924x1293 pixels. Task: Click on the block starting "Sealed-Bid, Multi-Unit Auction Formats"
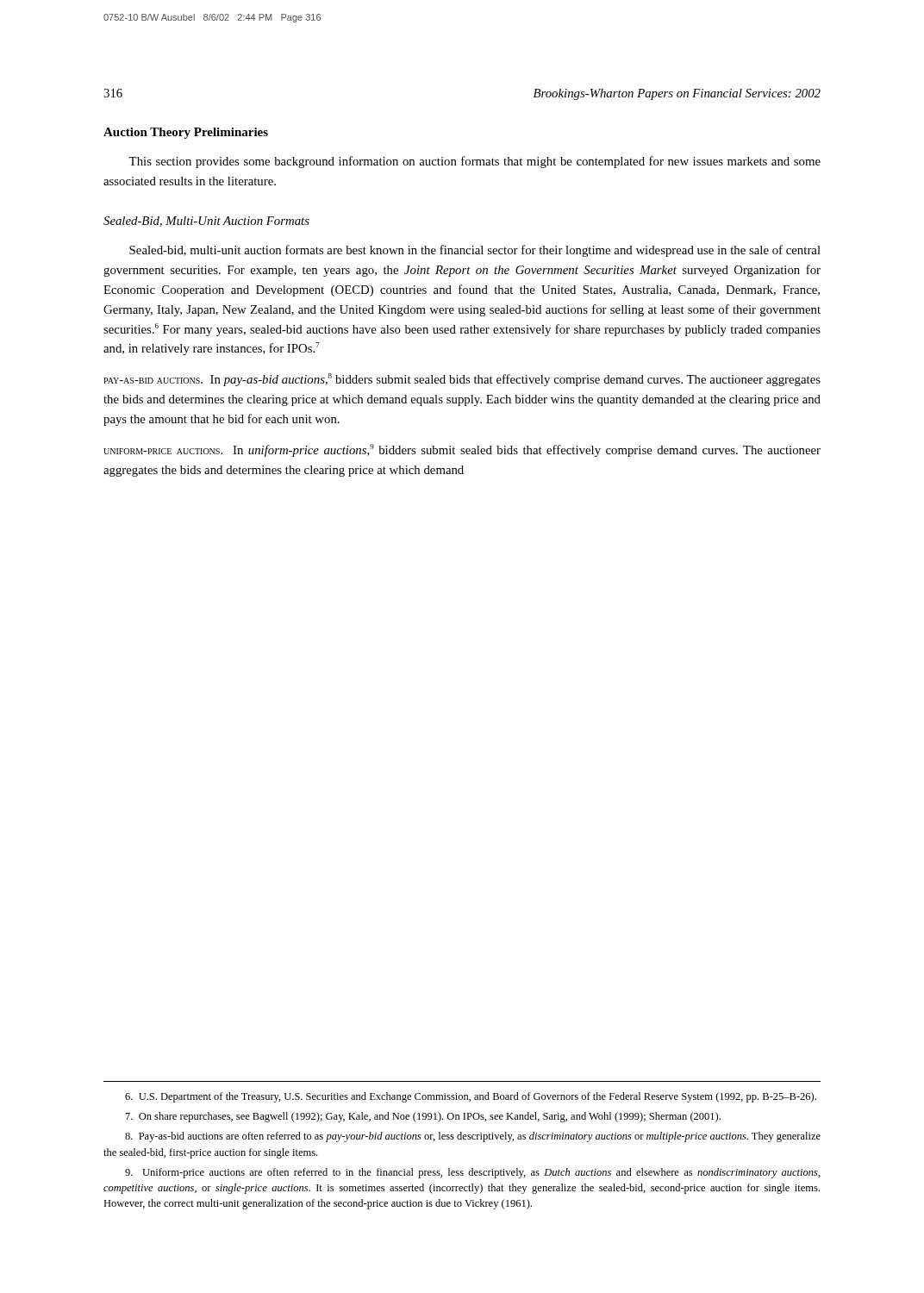pos(206,221)
